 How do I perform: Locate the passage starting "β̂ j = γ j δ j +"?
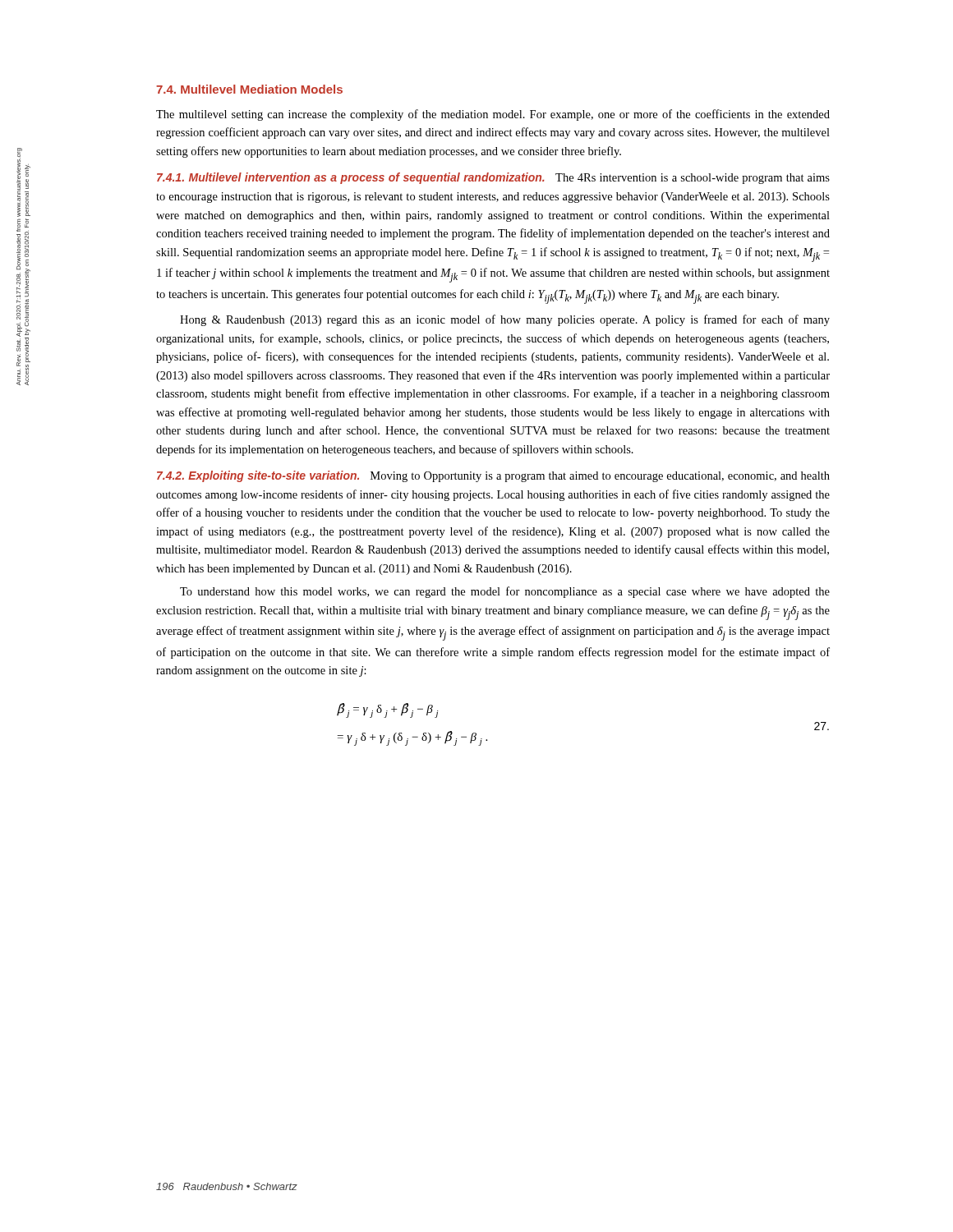(387, 710)
